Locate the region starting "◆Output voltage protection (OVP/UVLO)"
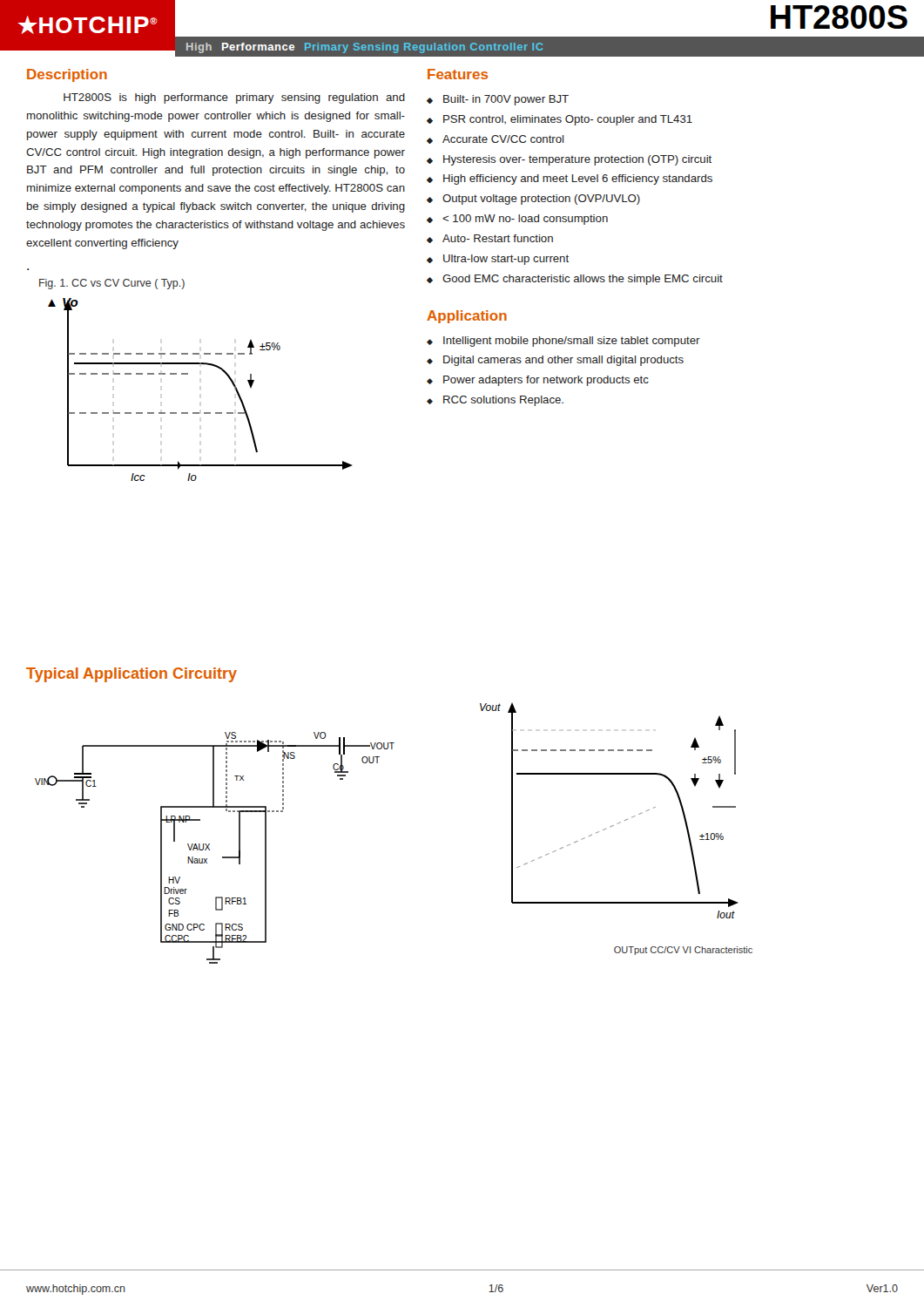Viewport: 924px width, 1307px height. pyautogui.click(x=534, y=199)
